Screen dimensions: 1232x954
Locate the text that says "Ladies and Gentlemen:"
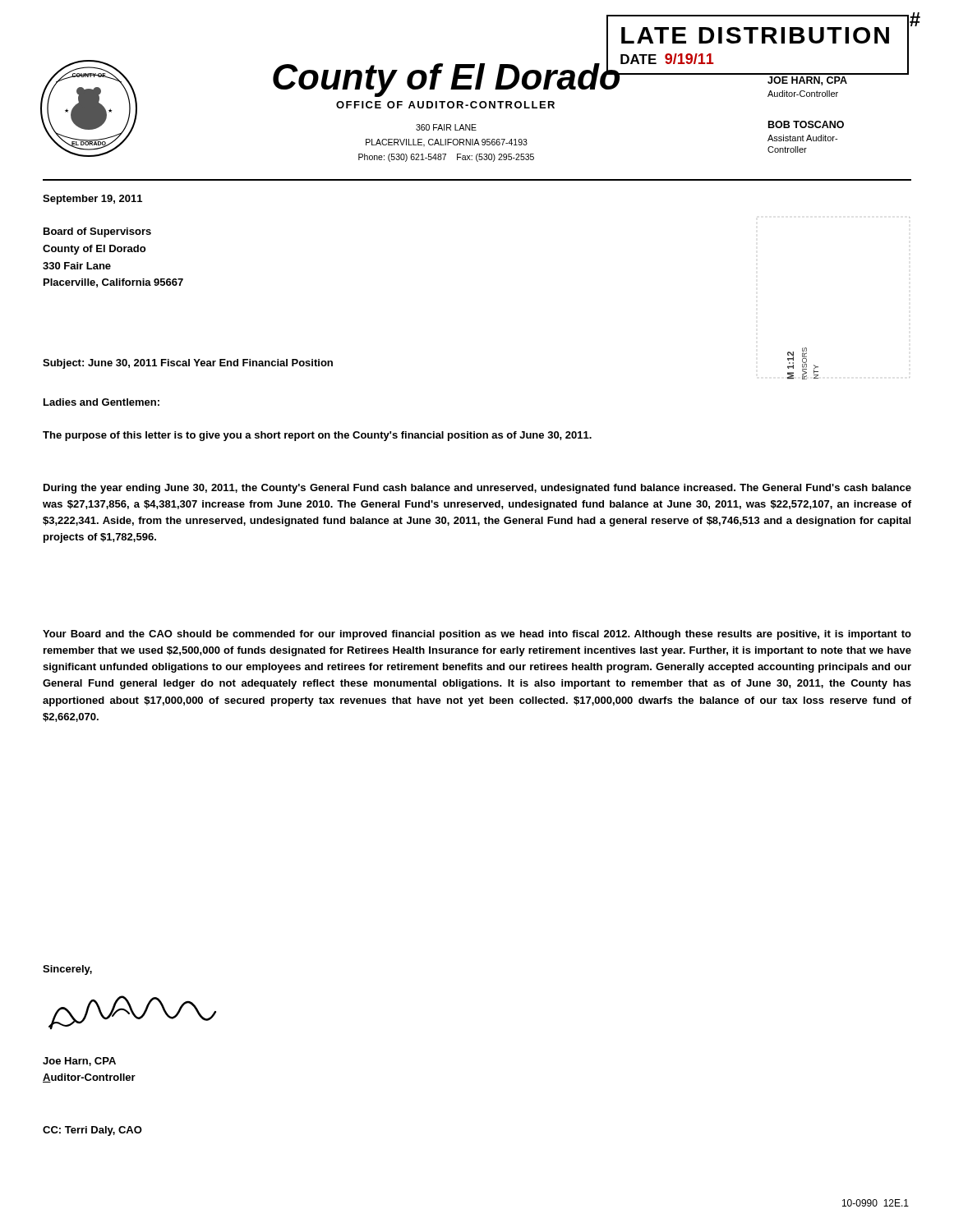102,402
